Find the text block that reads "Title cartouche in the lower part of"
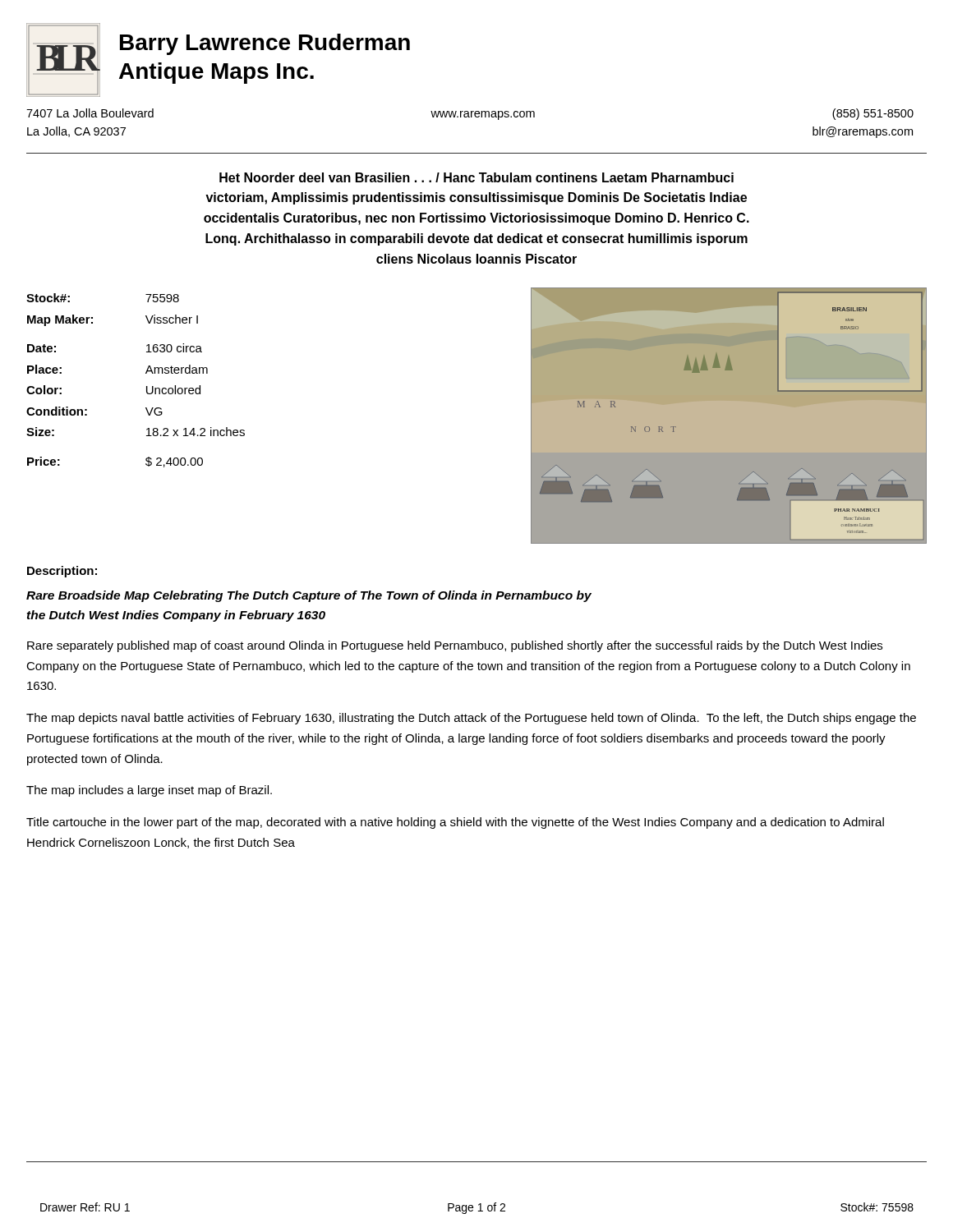 pos(455,832)
